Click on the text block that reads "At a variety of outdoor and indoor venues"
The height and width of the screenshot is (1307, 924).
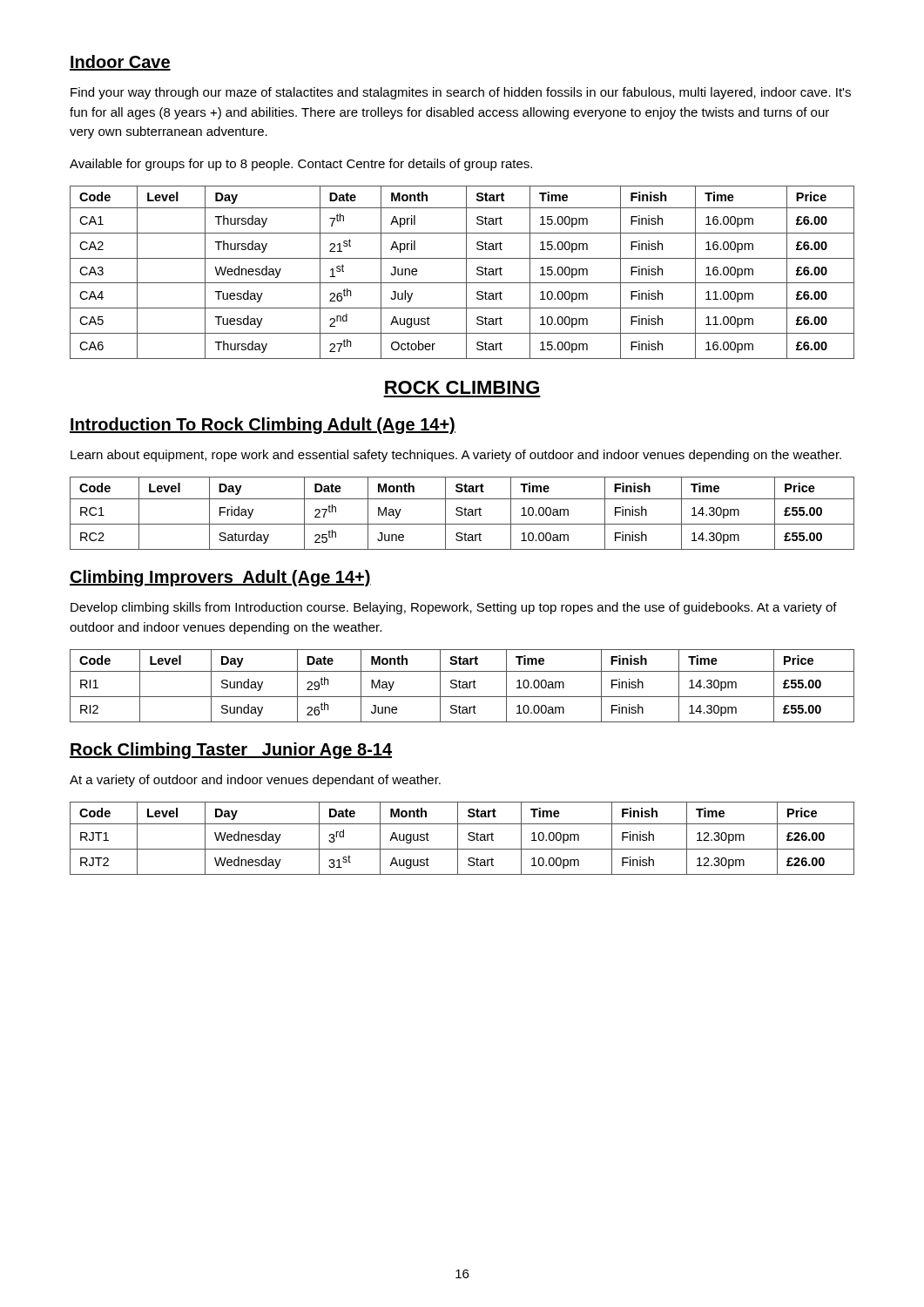256,779
